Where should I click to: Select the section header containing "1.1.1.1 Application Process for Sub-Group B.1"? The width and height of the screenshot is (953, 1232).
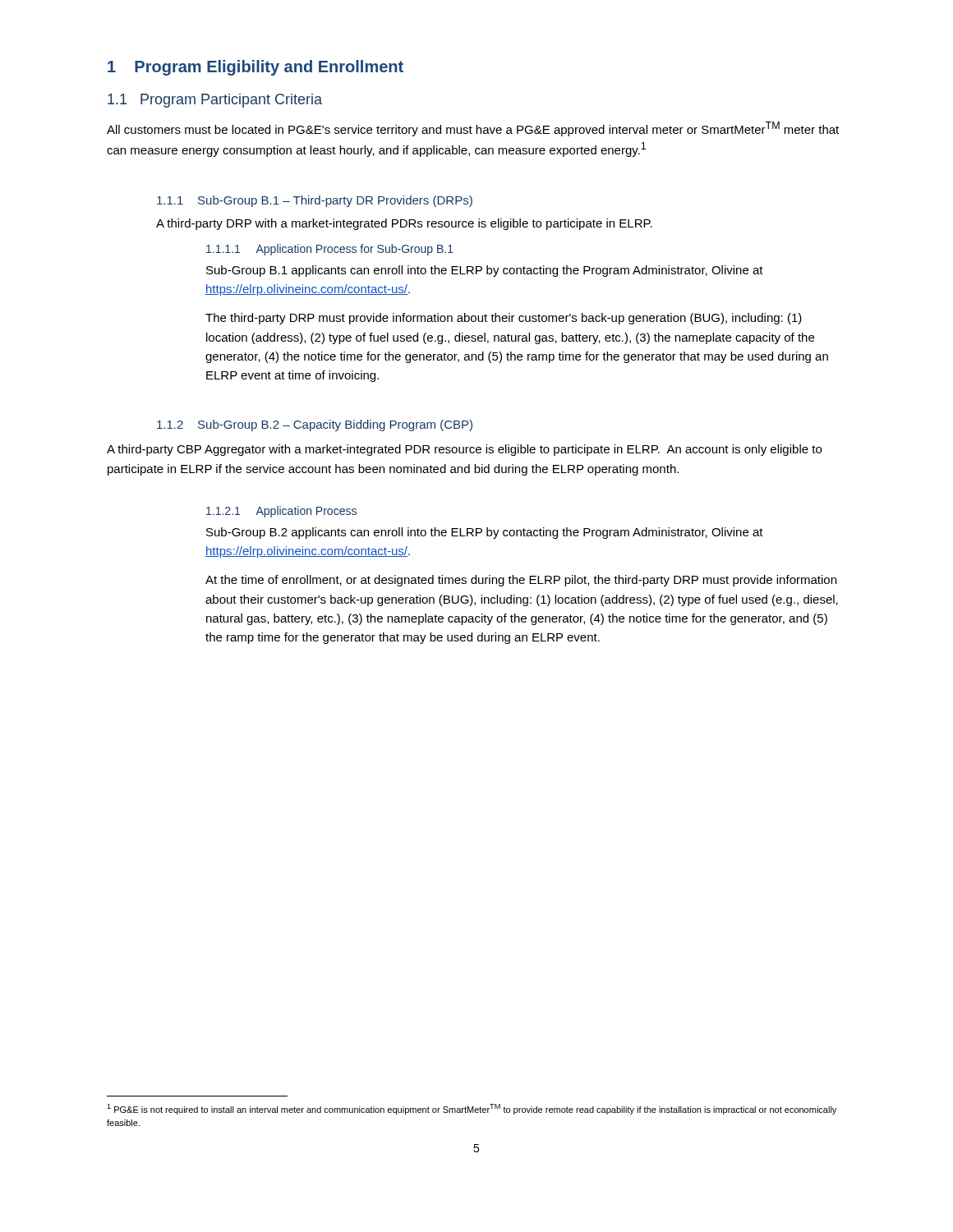330,250
